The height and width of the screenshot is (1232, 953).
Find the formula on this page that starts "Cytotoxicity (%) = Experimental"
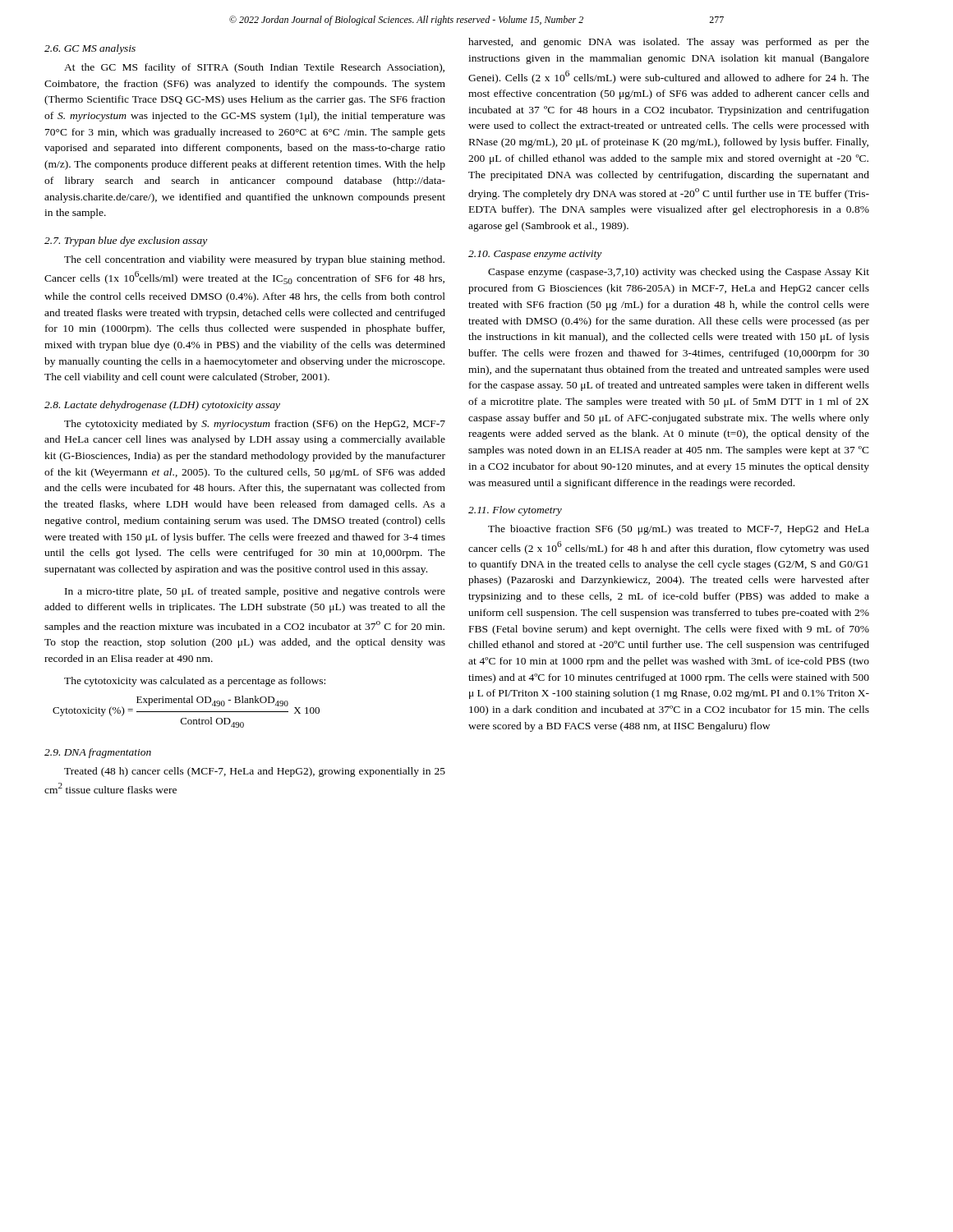[x=186, y=712]
